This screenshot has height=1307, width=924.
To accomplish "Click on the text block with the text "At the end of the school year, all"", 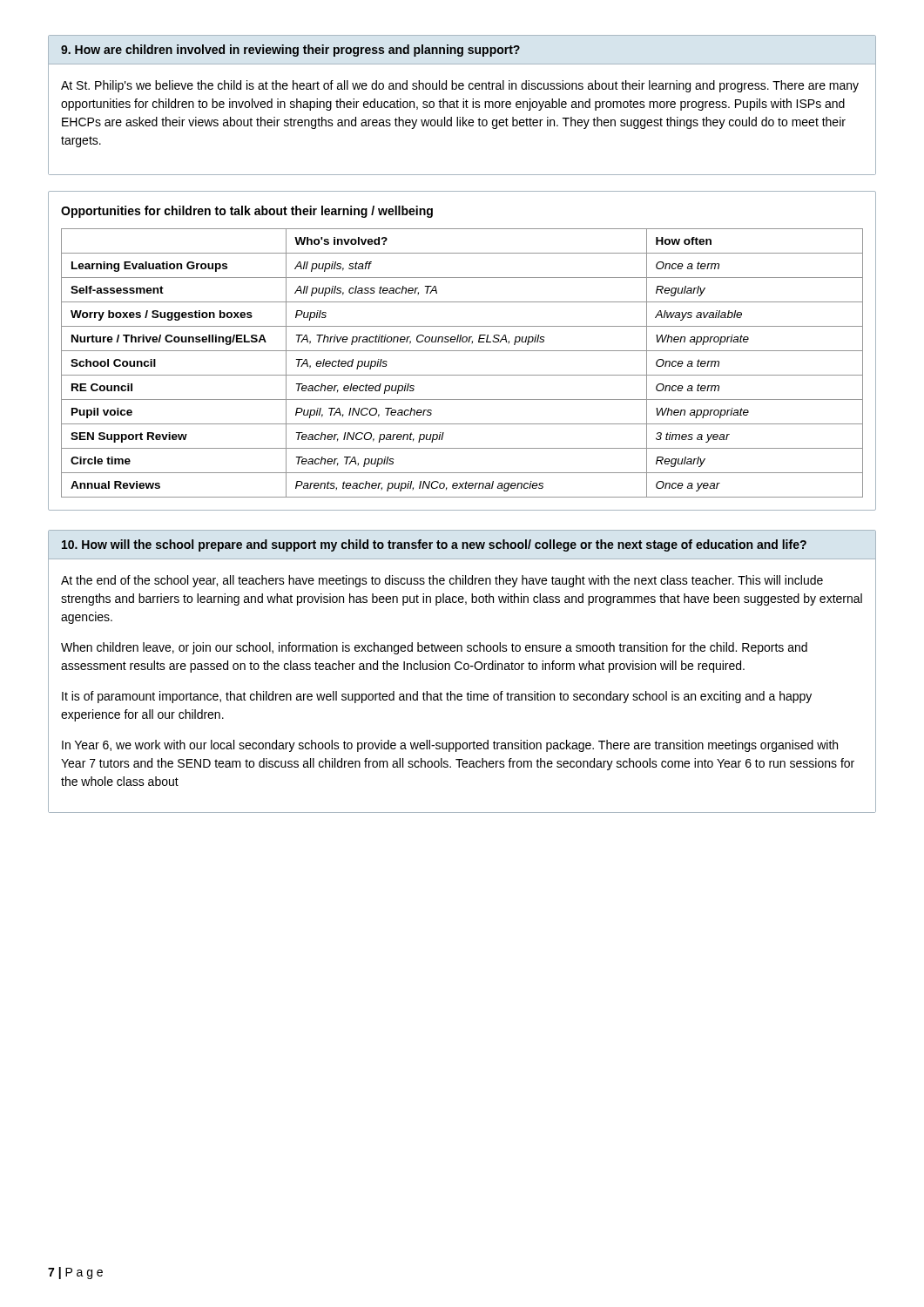I will [462, 599].
